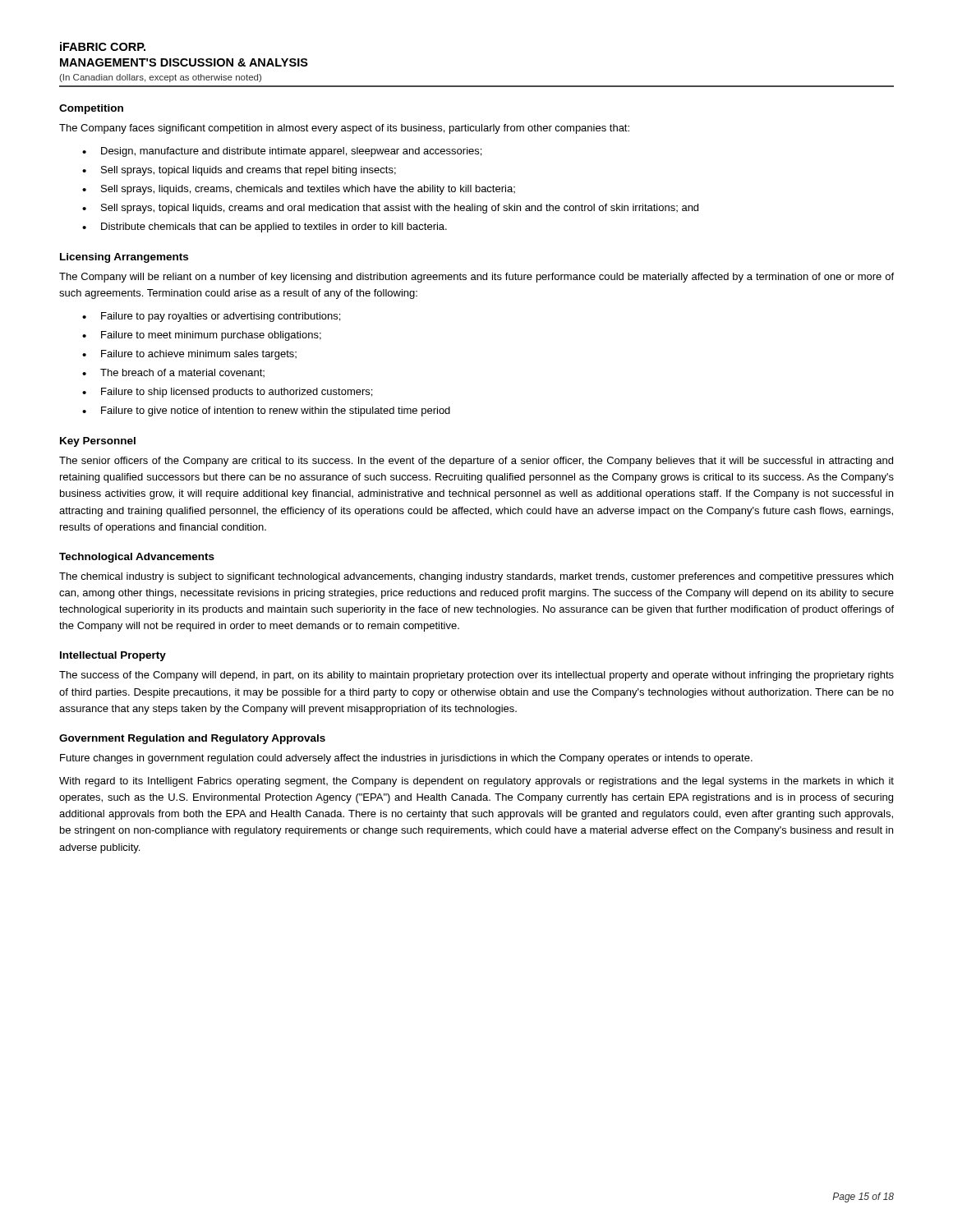The width and height of the screenshot is (953, 1232).
Task: Locate the block of text that opens with "The success of the Company"
Action: pos(476,692)
